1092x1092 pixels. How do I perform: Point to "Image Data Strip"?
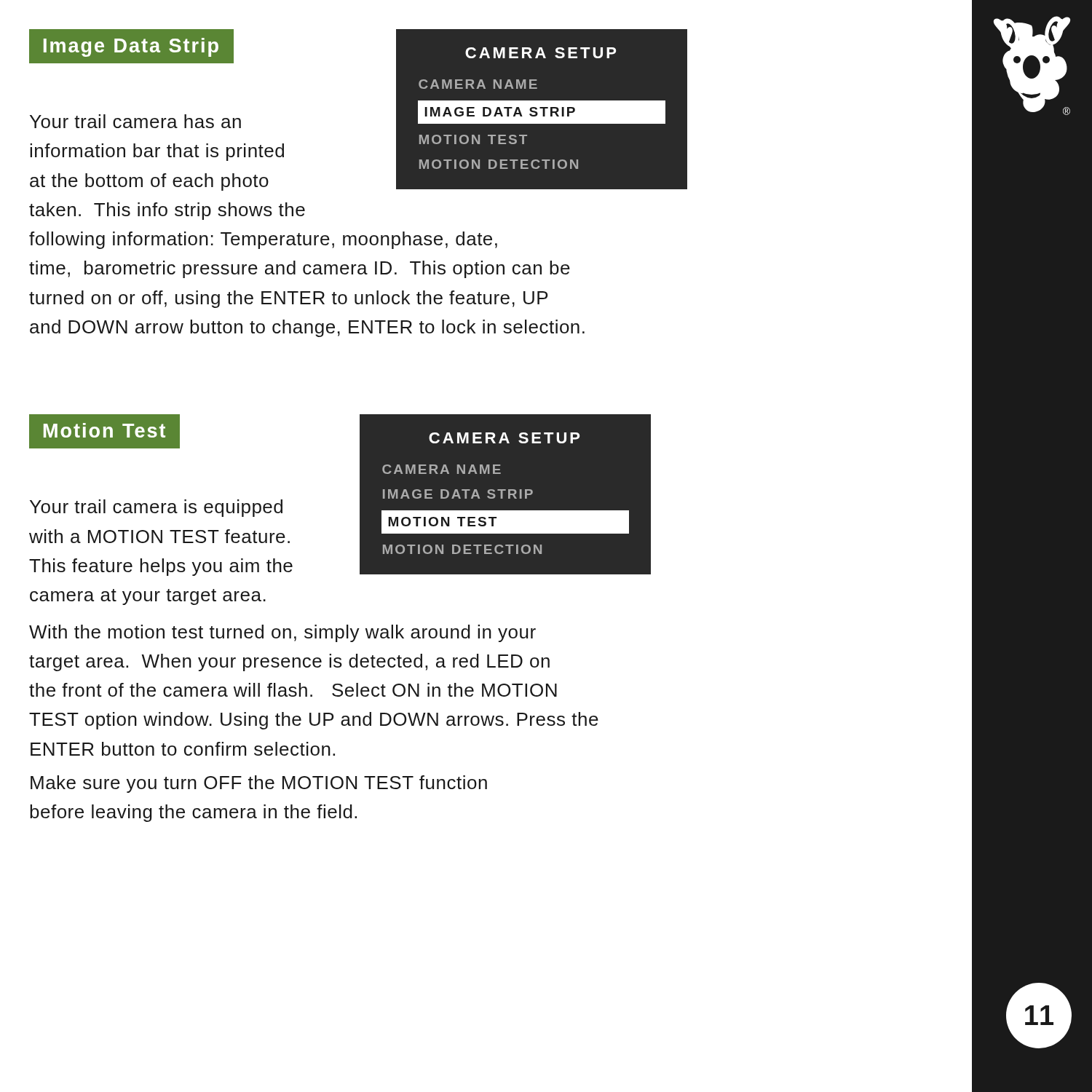[131, 46]
